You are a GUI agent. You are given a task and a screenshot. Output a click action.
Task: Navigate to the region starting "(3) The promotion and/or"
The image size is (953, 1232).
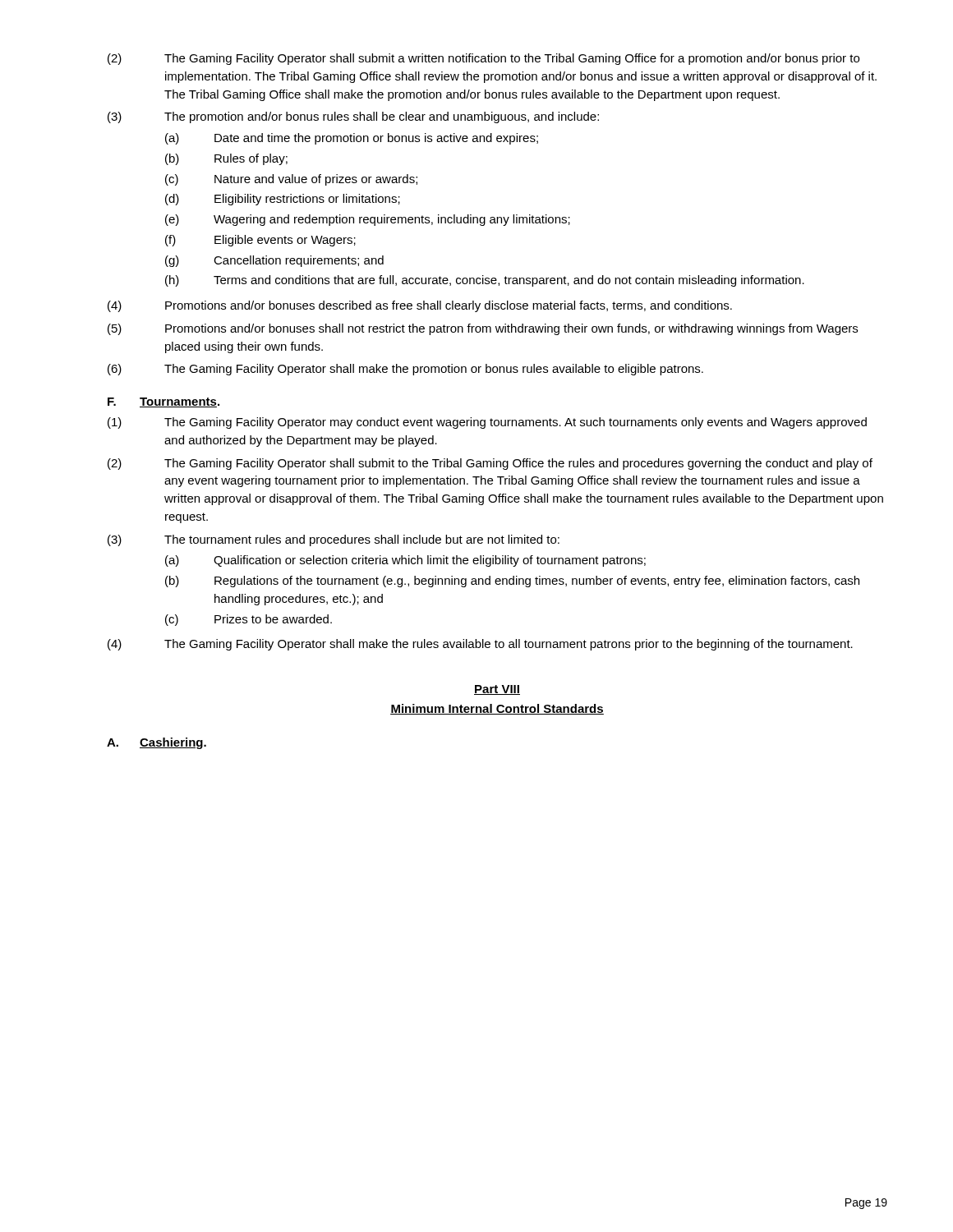353,117
